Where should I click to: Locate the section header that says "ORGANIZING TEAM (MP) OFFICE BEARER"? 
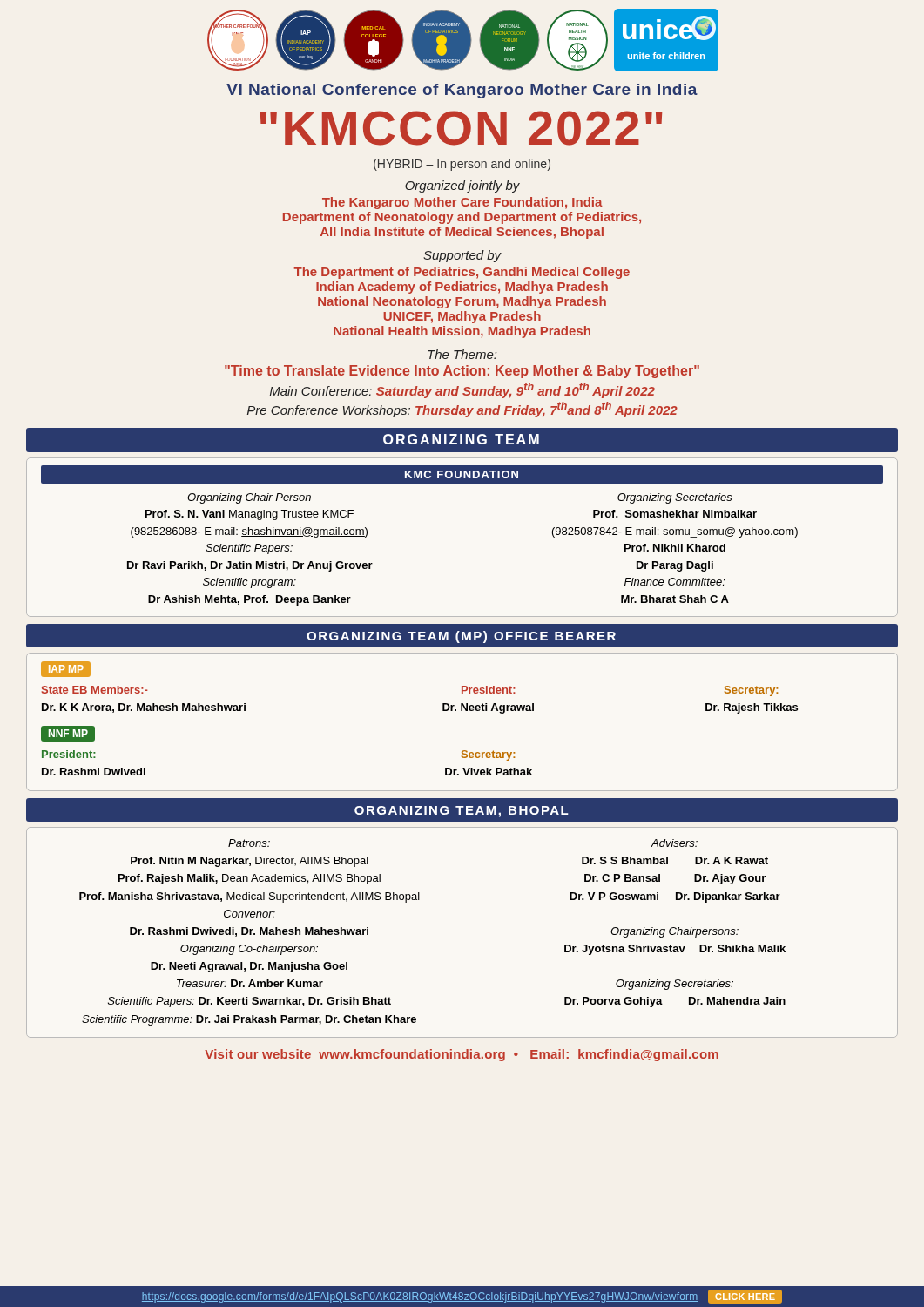(x=462, y=636)
